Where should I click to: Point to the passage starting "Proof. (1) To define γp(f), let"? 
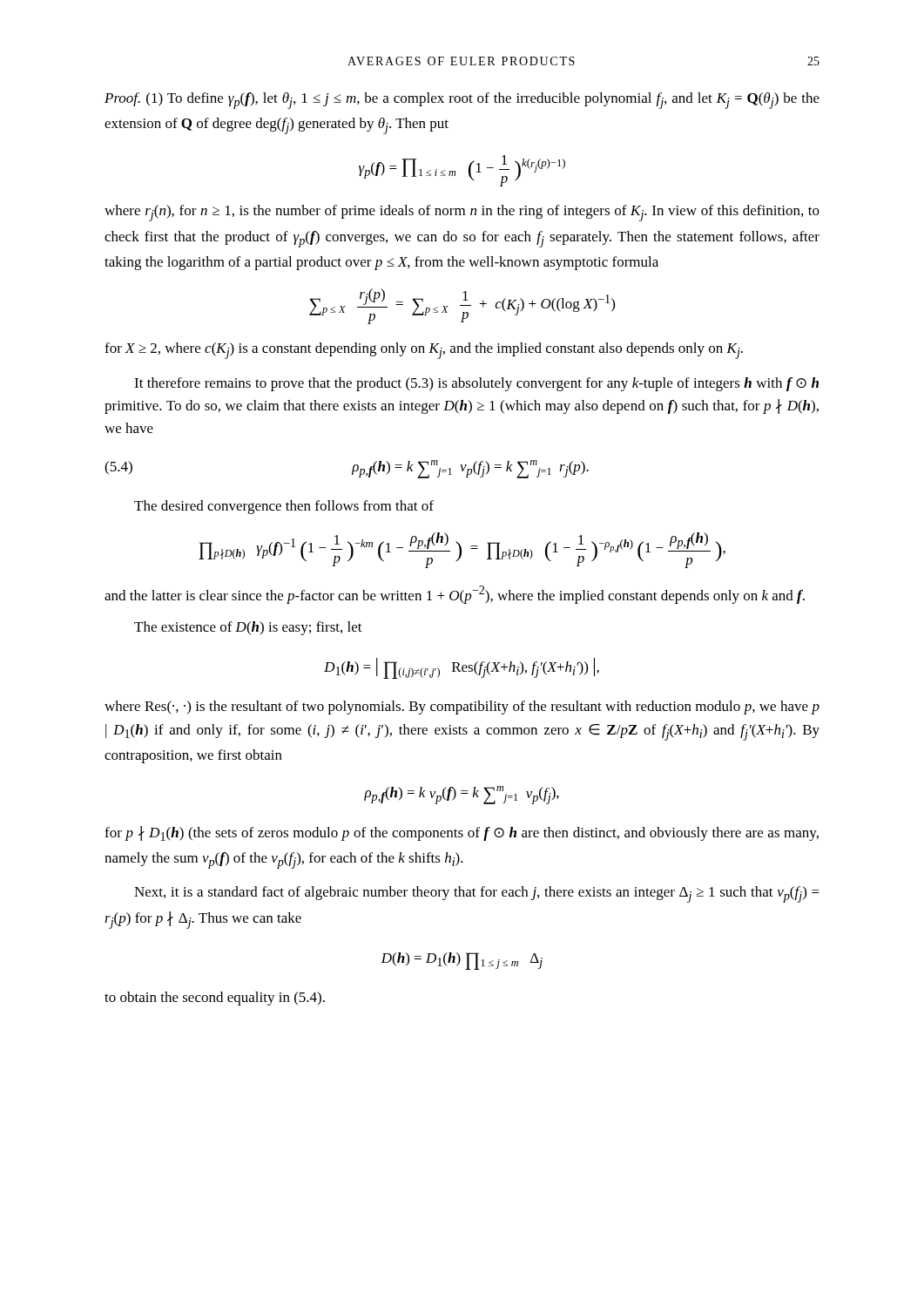pyautogui.click(x=462, y=112)
